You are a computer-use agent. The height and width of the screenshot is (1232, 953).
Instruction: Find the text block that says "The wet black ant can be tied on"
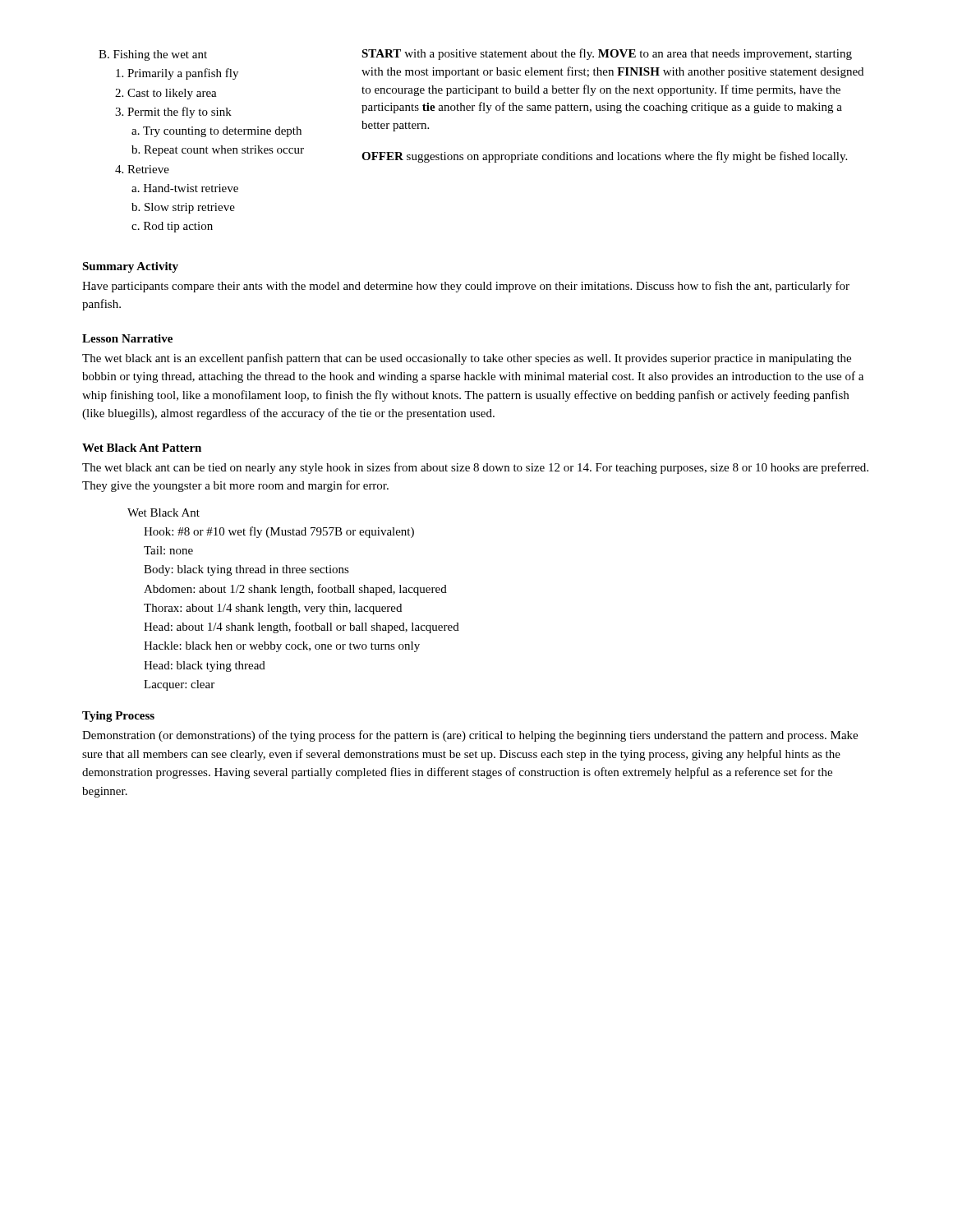(476, 476)
